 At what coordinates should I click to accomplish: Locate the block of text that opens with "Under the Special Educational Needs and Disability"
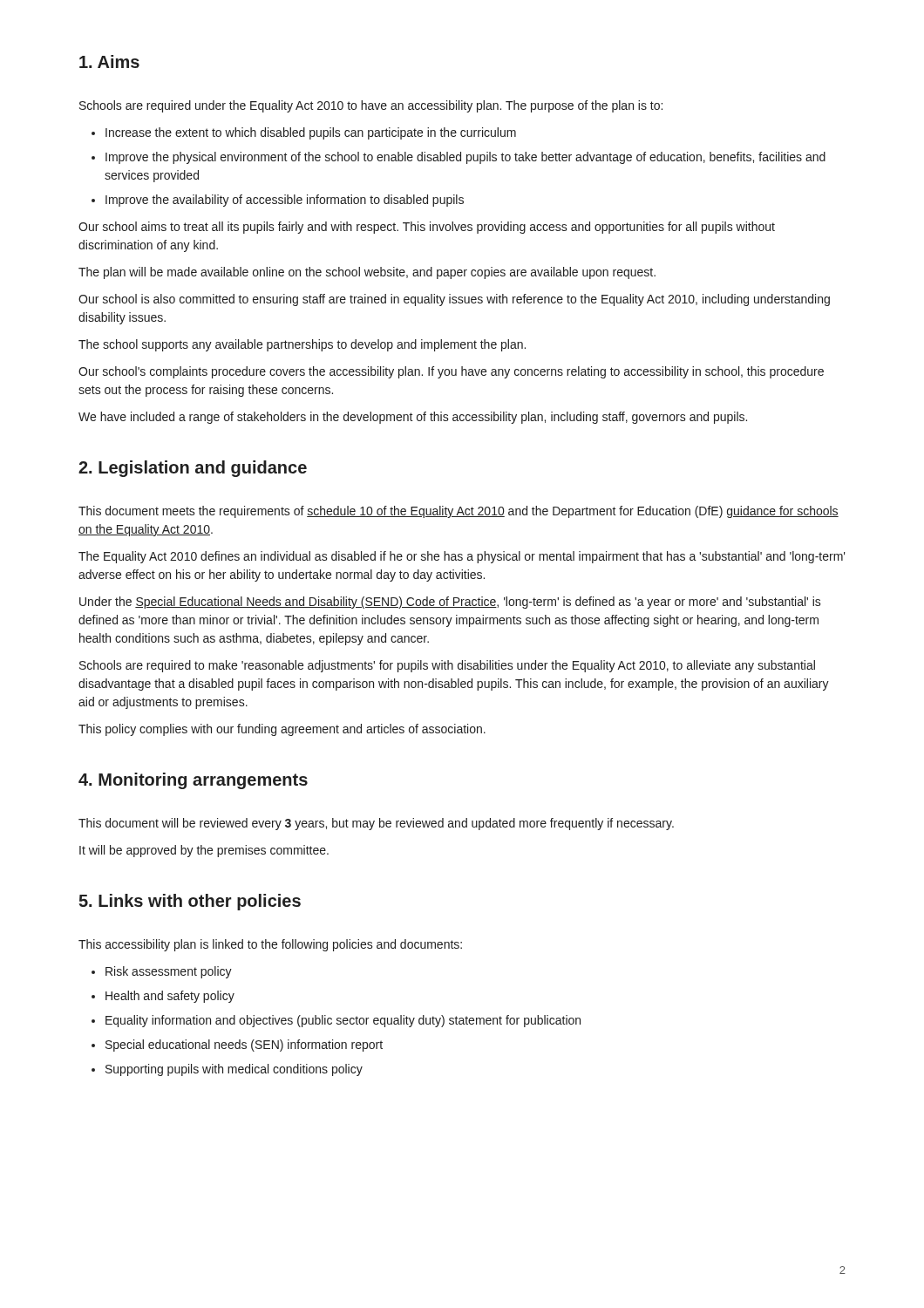pos(462,620)
